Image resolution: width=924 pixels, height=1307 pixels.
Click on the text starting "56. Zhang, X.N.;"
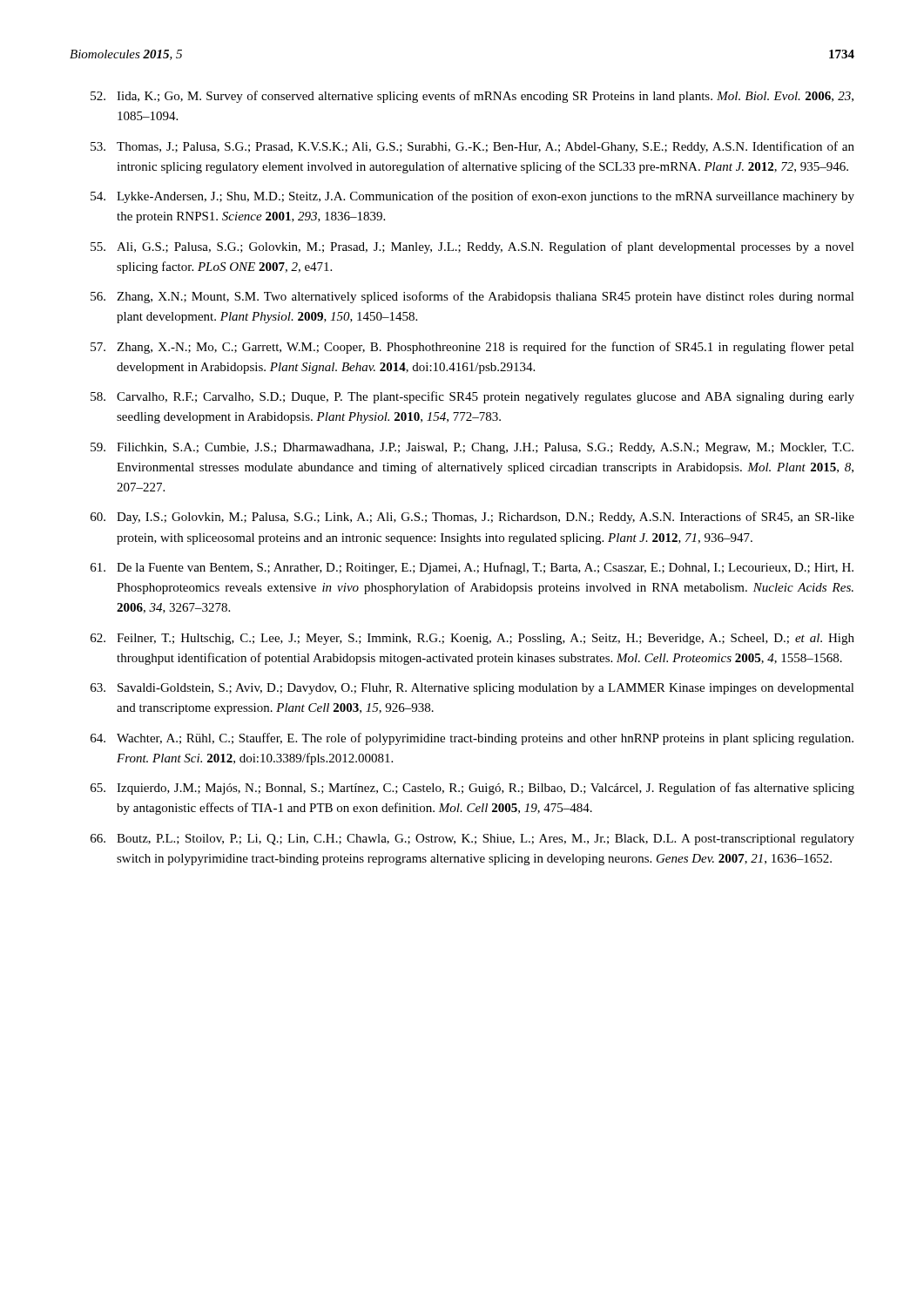tap(462, 307)
